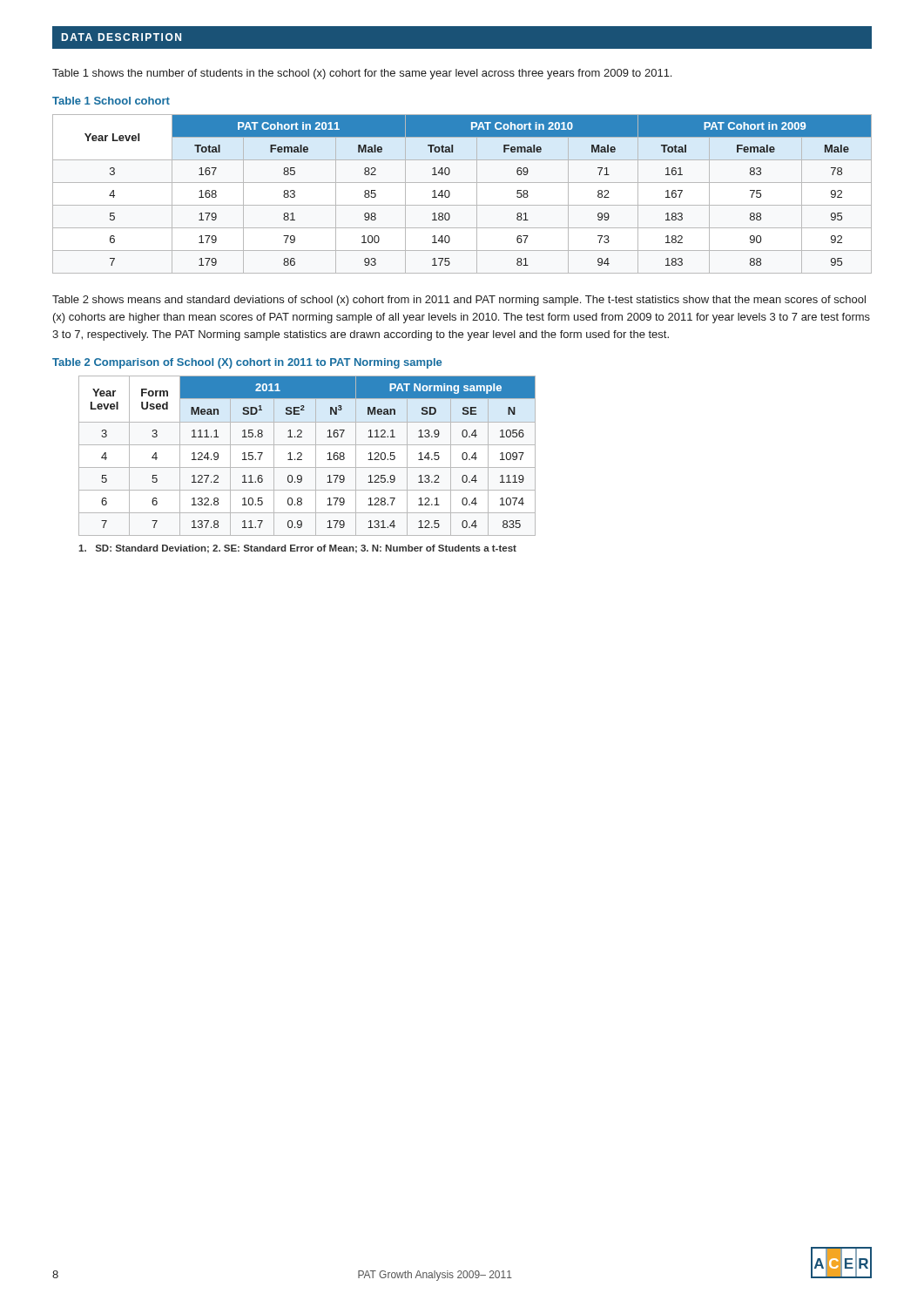Select the footnote containing "SD: Standard Deviation; 2."
Image resolution: width=924 pixels, height=1307 pixels.
click(x=297, y=548)
